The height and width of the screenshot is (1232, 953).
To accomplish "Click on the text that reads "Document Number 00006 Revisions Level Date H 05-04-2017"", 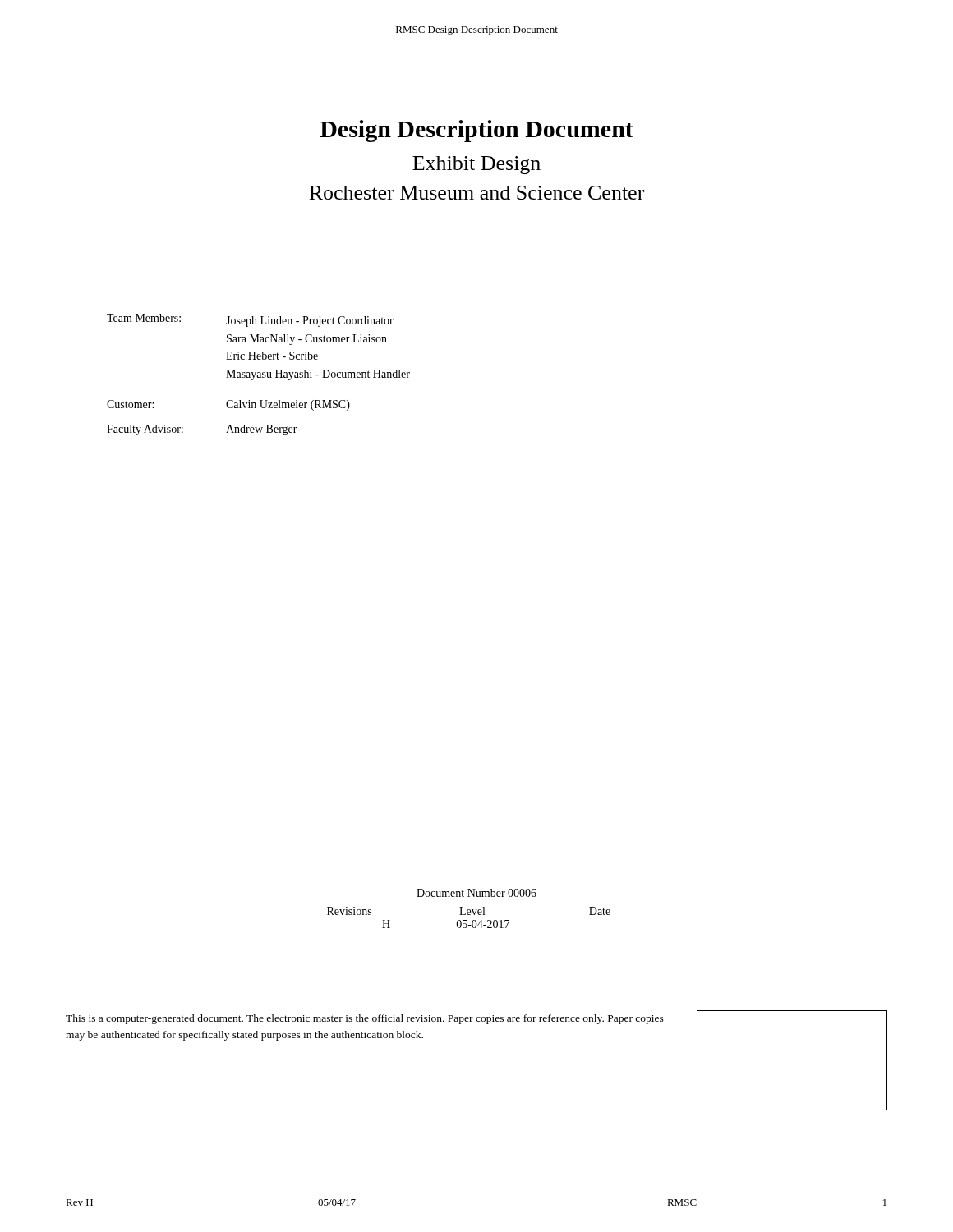I will click(x=476, y=909).
